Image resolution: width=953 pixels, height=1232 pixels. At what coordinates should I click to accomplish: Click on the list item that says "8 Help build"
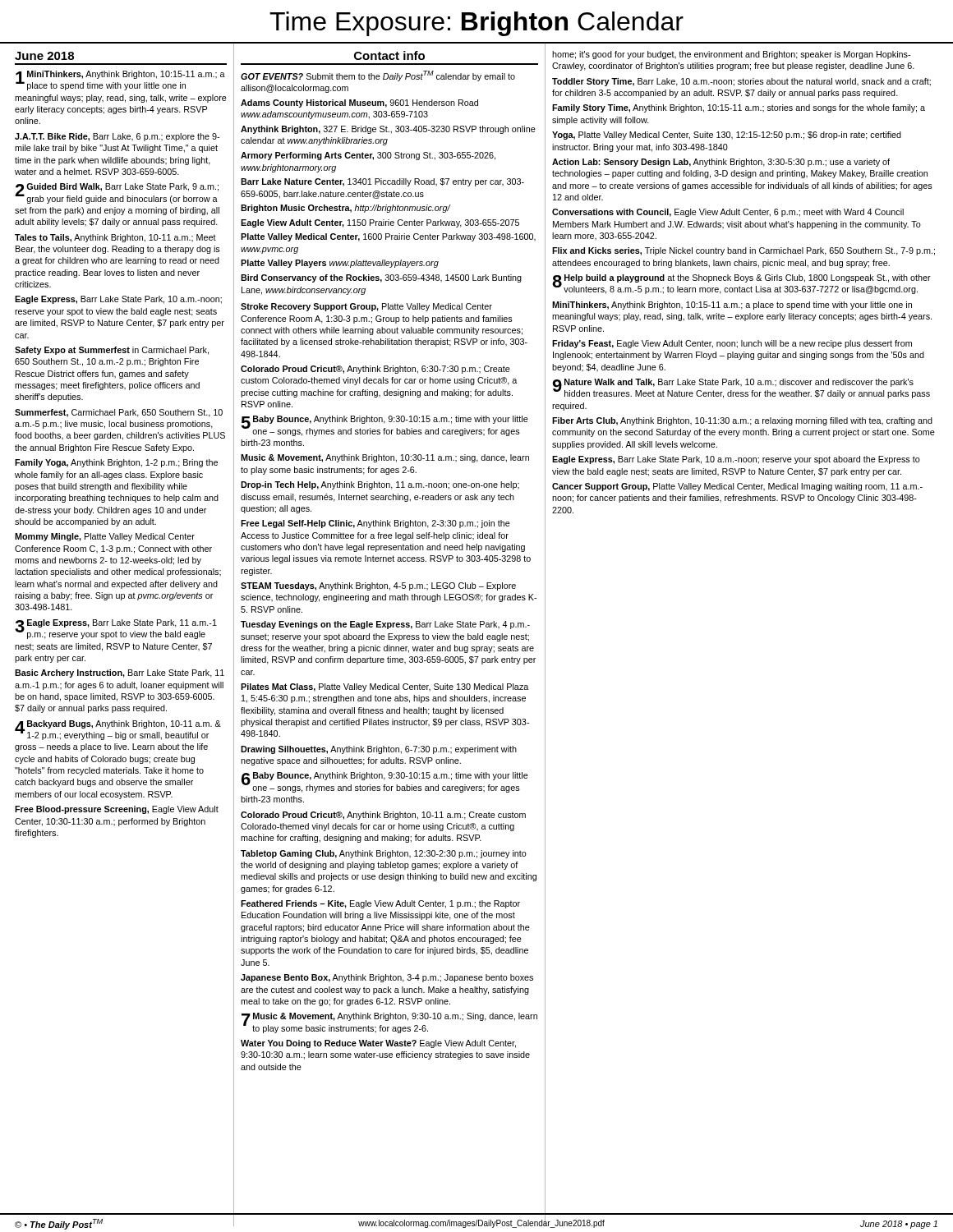click(x=741, y=283)
